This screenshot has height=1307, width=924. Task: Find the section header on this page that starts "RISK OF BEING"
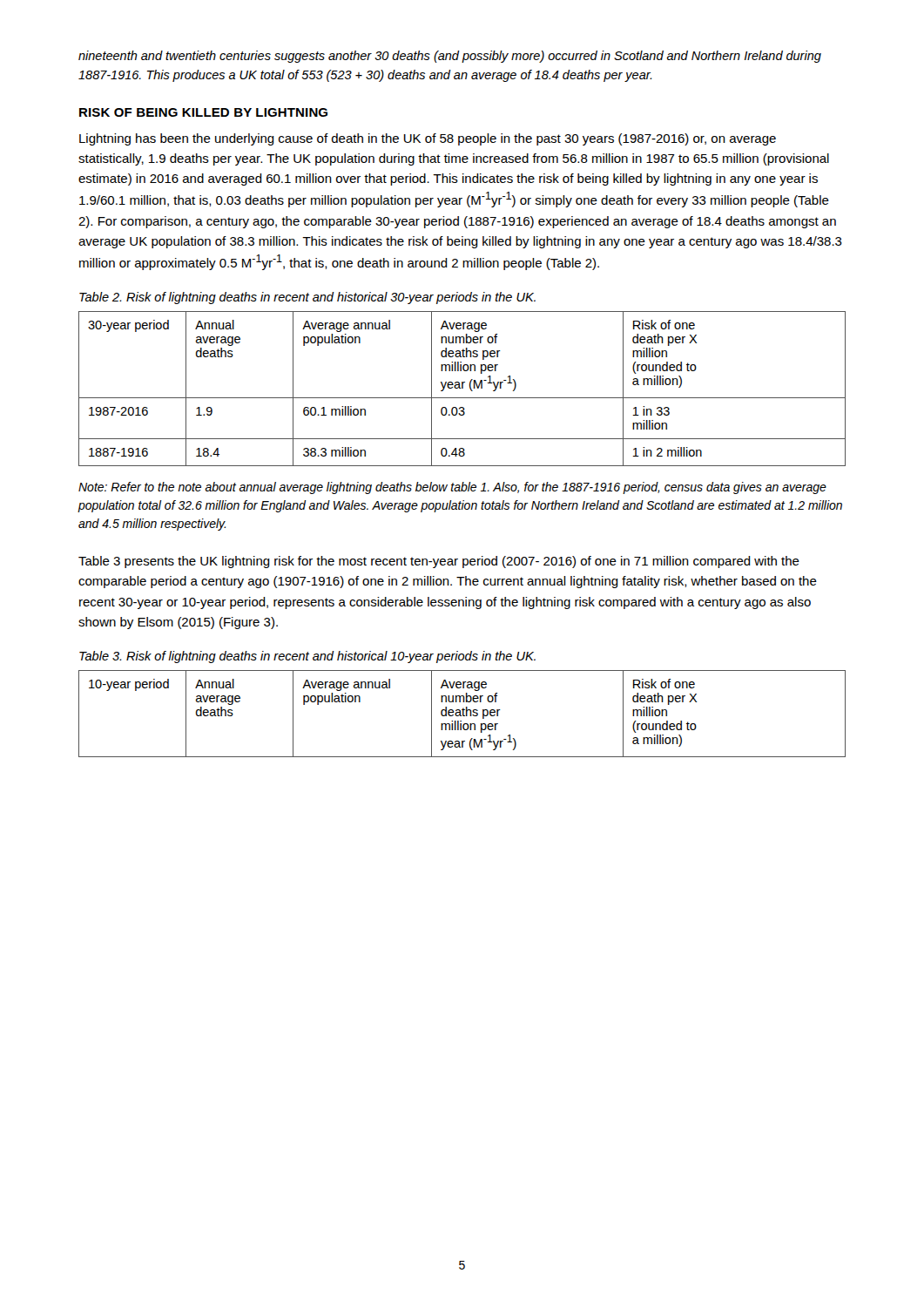(x=203, y=112)
